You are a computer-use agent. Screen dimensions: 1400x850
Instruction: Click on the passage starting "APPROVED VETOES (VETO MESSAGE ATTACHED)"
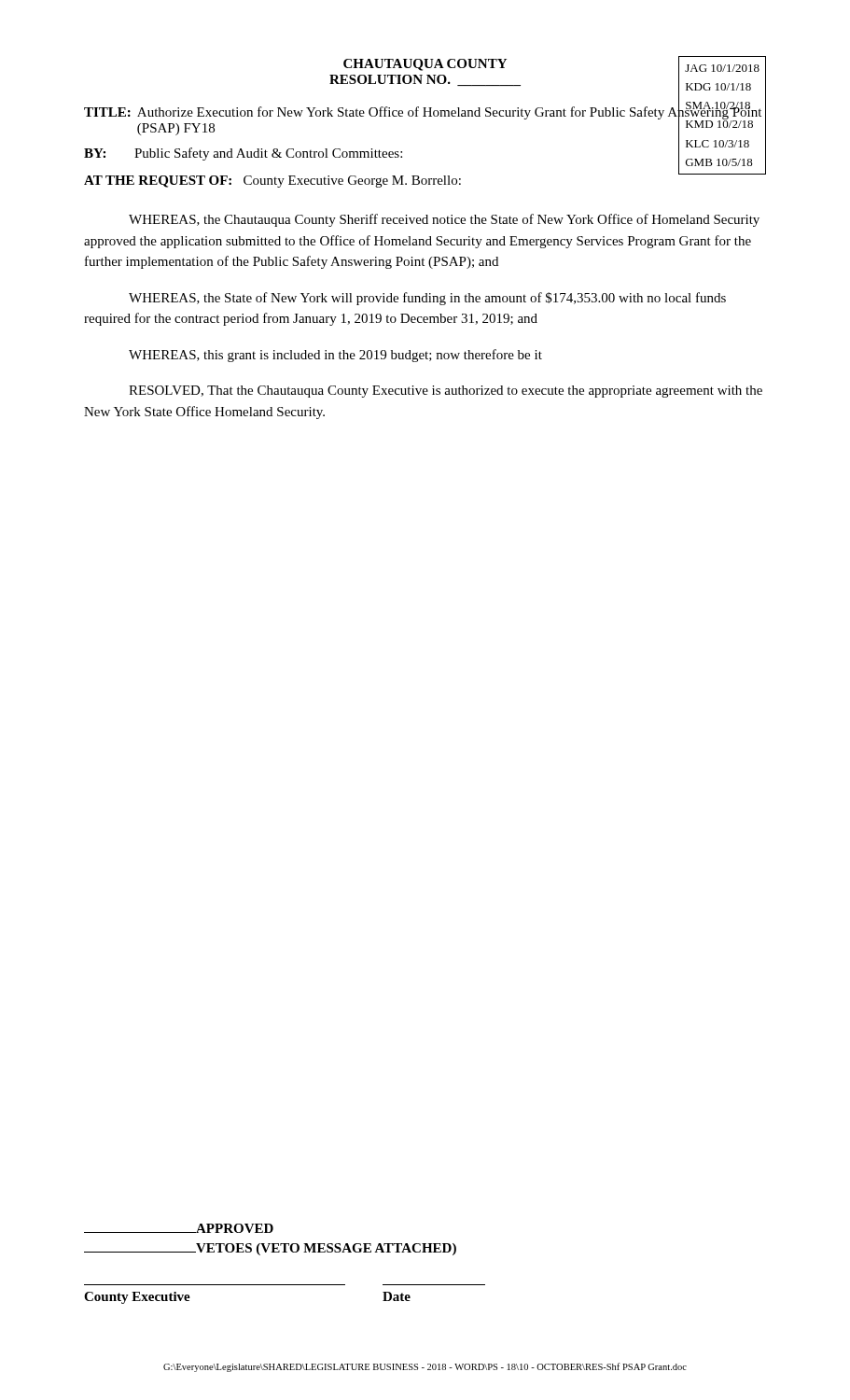coord(425,1239)
